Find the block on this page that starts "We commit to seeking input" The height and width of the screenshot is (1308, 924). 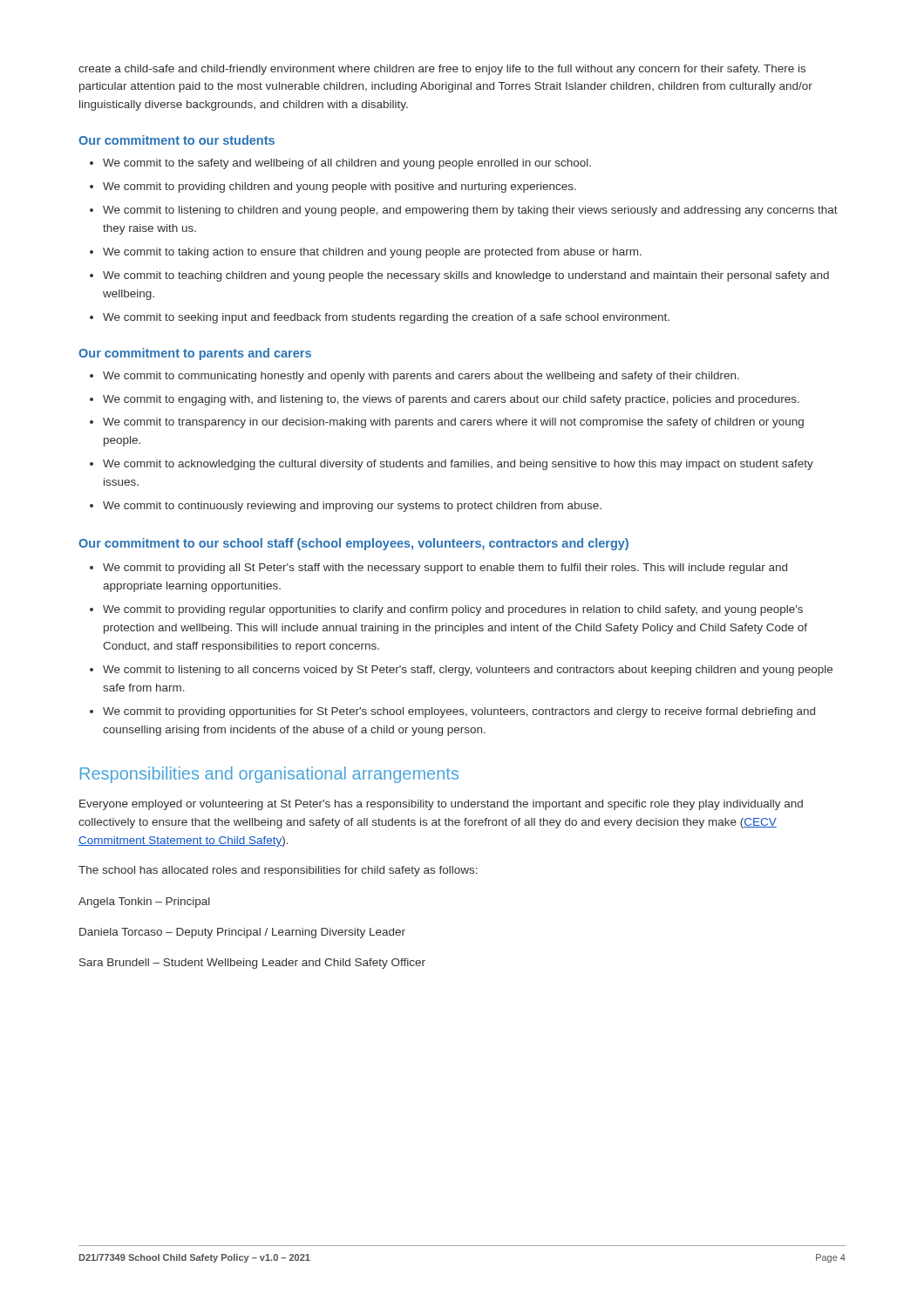pyautogui.click(x=462, y=318)
